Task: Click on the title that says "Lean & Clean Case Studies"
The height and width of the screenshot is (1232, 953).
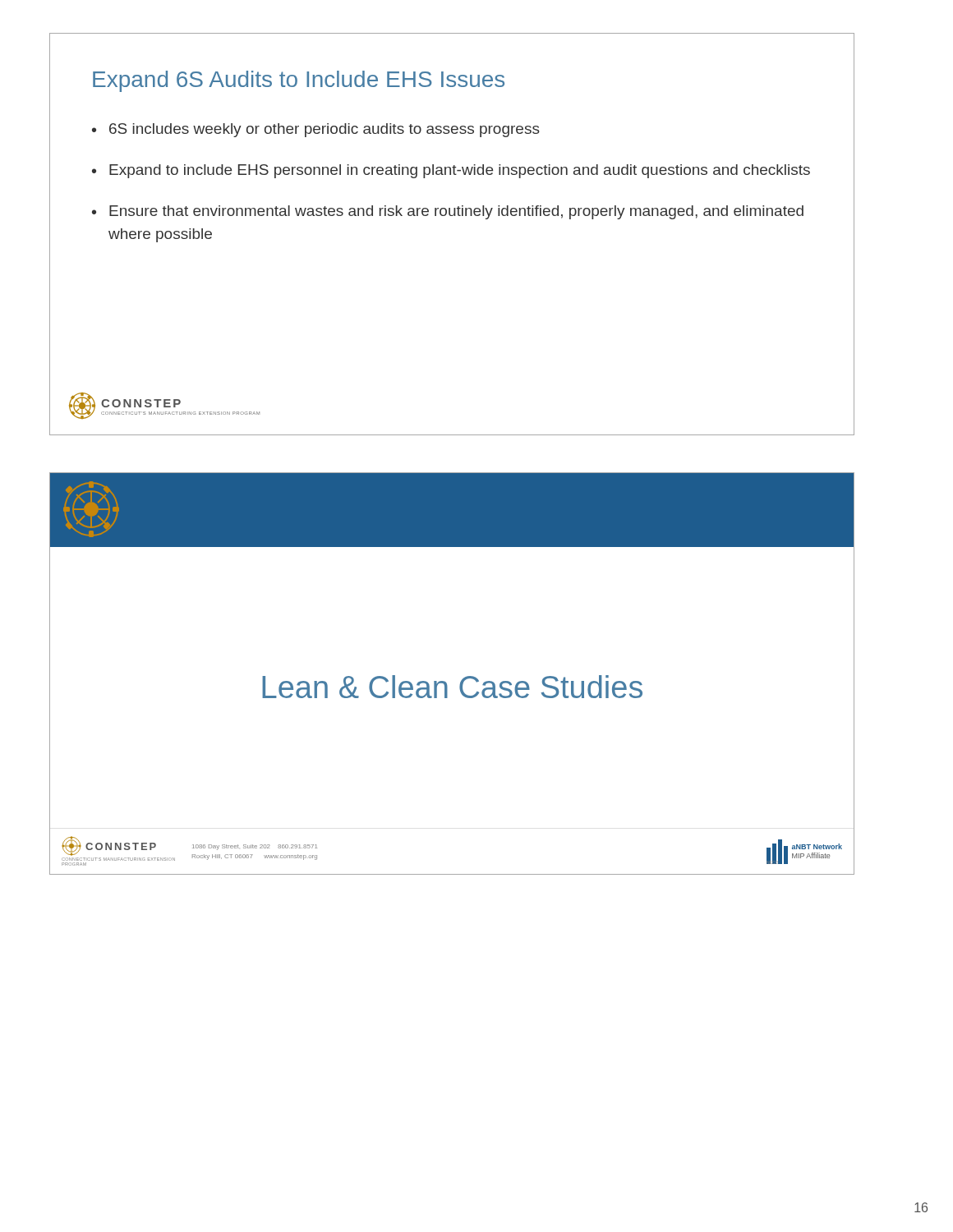Action: click(x=452, y=687)
